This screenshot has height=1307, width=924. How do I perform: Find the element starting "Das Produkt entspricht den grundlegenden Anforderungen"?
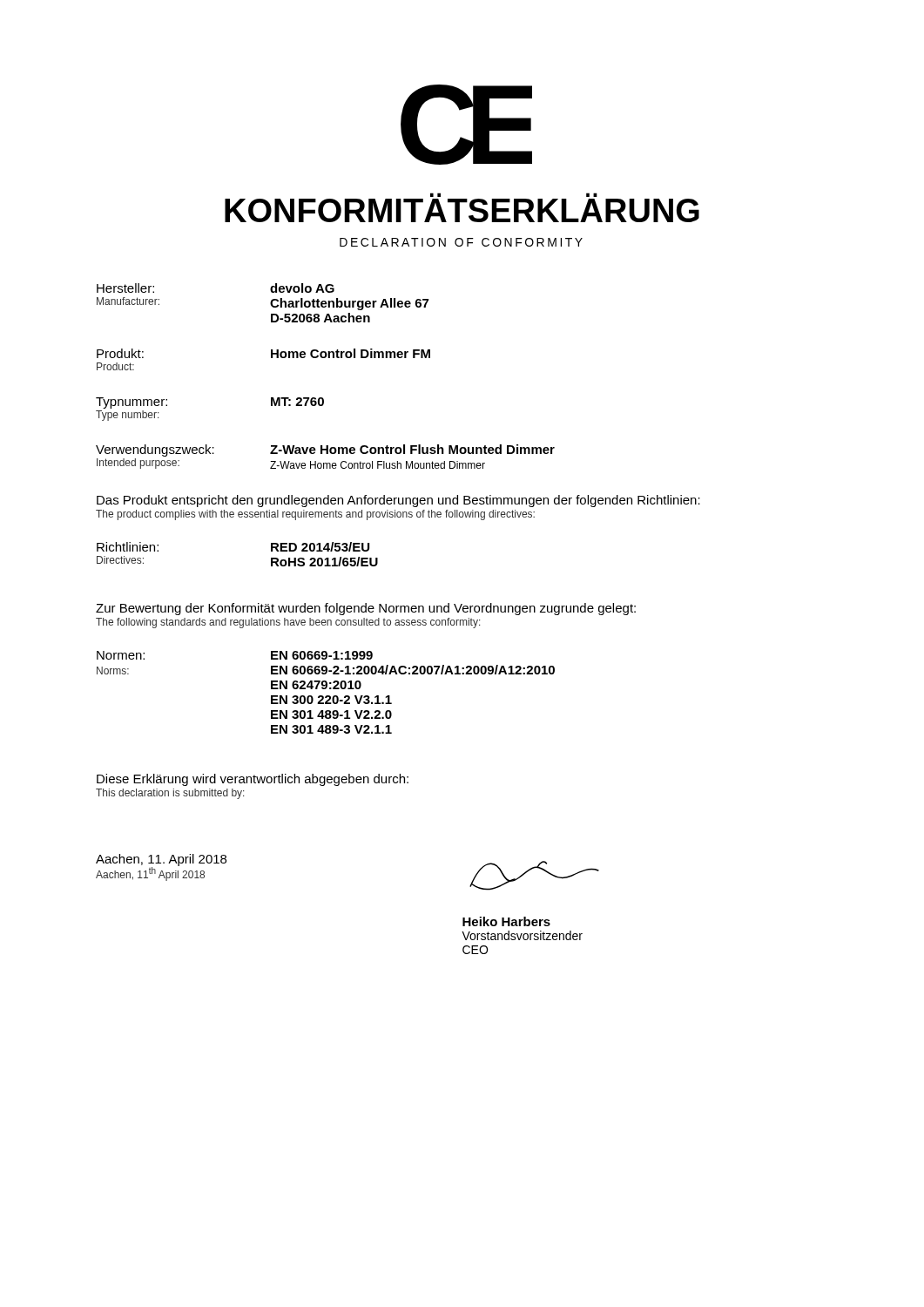coord(462,506)
